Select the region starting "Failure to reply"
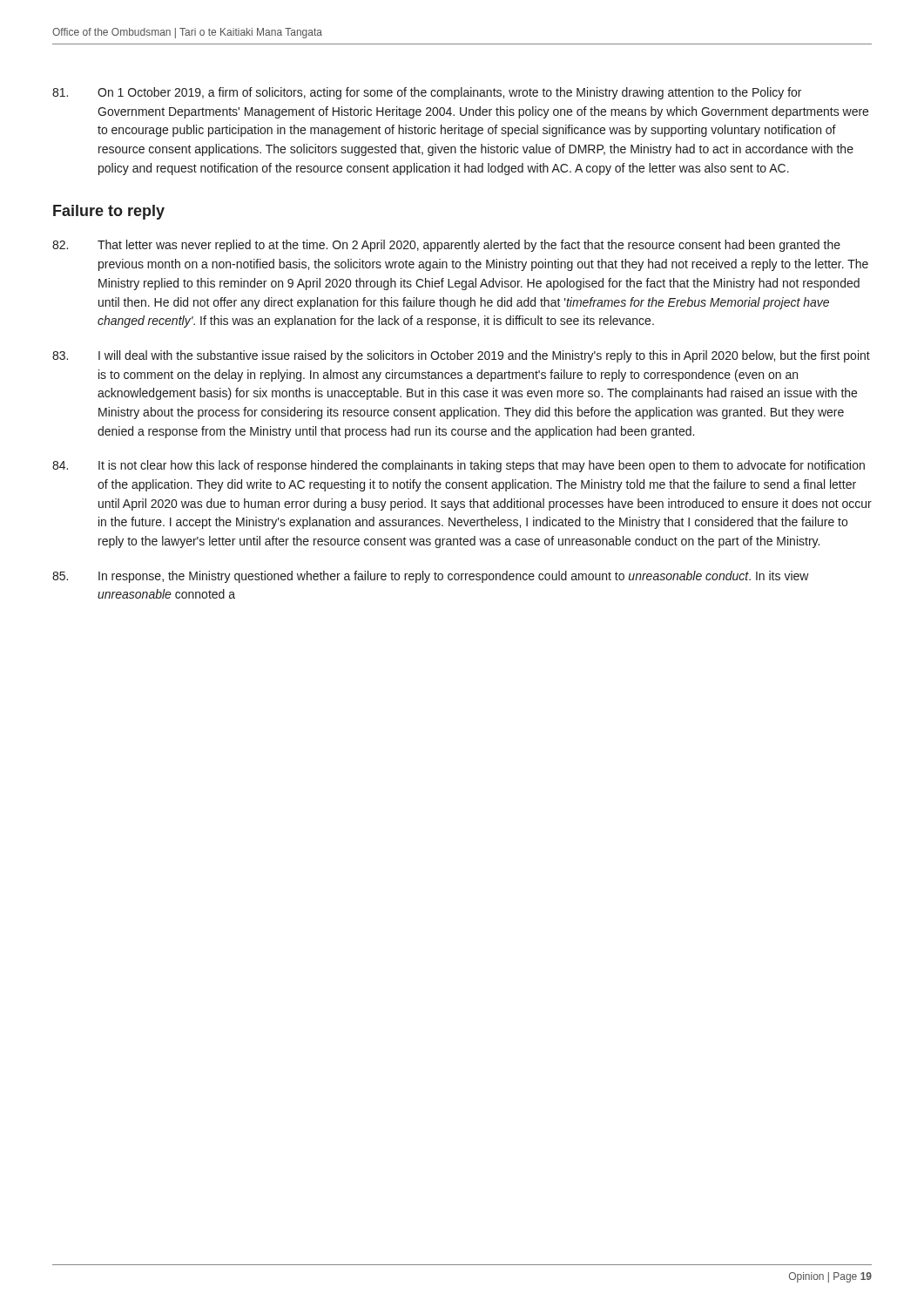Image resolution: width=924 pixels, height=1307 pixels. click(x=108, y=211)
